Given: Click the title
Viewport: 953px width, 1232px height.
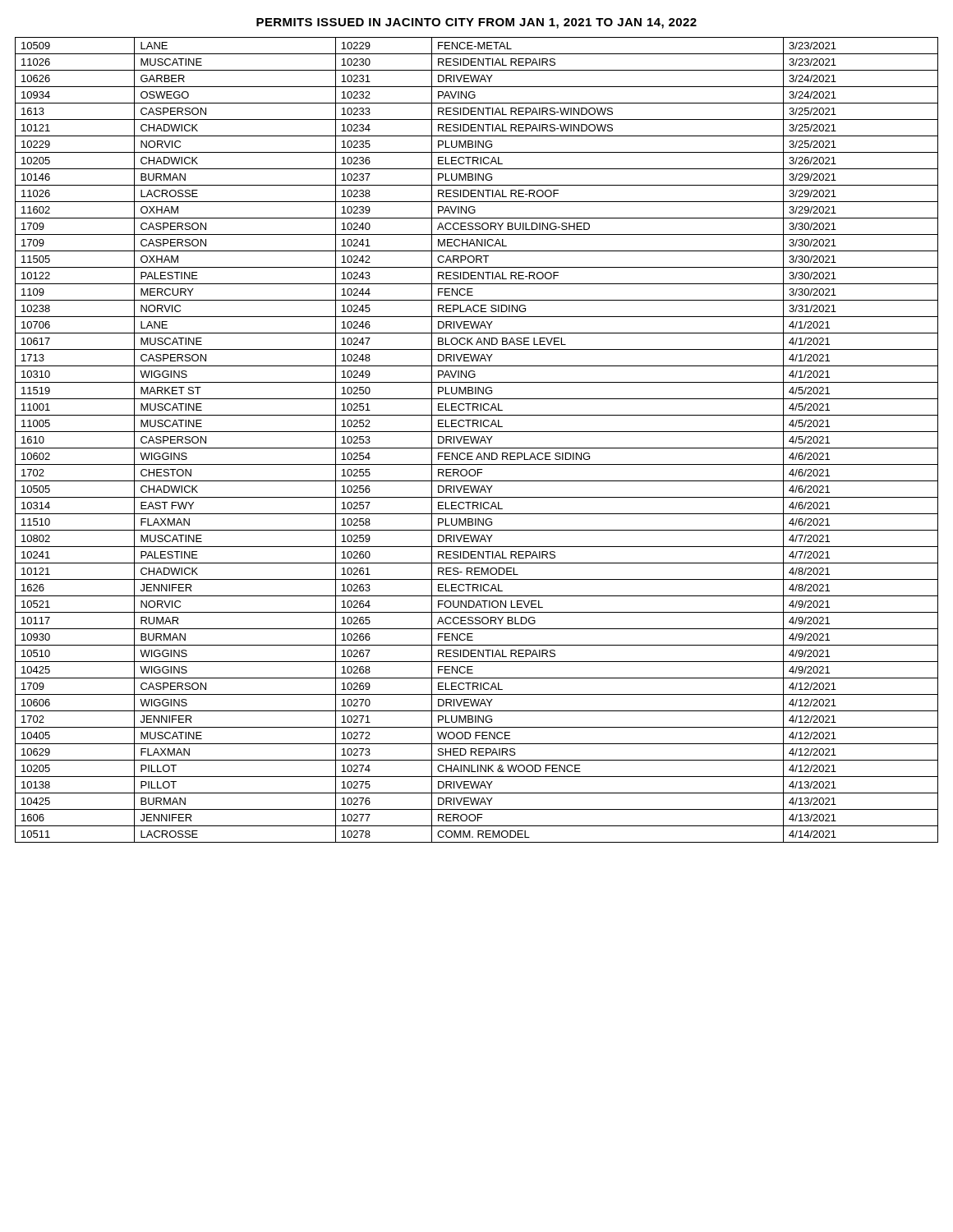Looking at the screenshot, I should coord(476,22).
